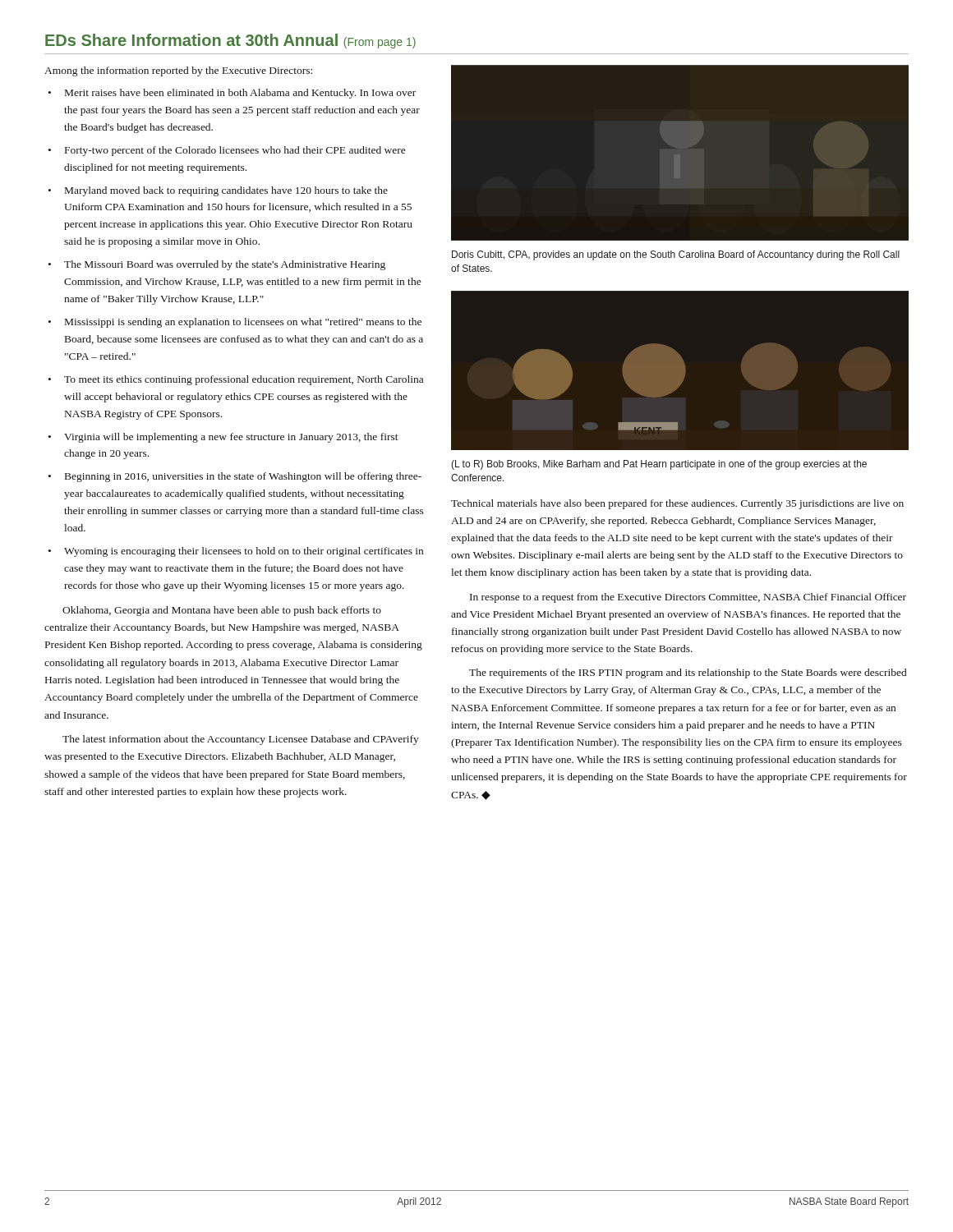Screen dimensions: 1232x953
Task: Find the block on this page that starts "Maryland moved back"
Action: click(238, 216)
